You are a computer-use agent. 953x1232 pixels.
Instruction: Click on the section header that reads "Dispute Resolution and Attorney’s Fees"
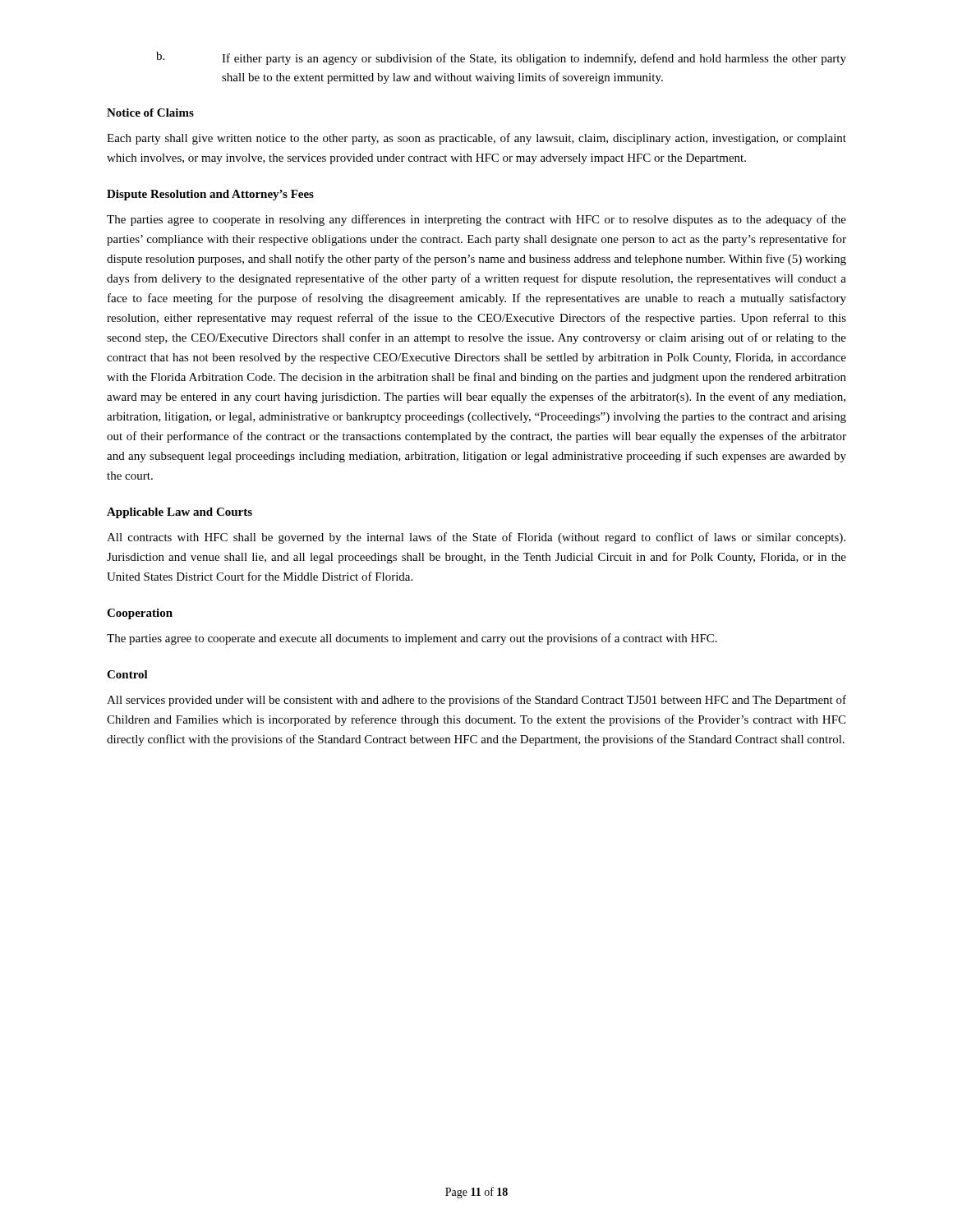coord(210,194)
